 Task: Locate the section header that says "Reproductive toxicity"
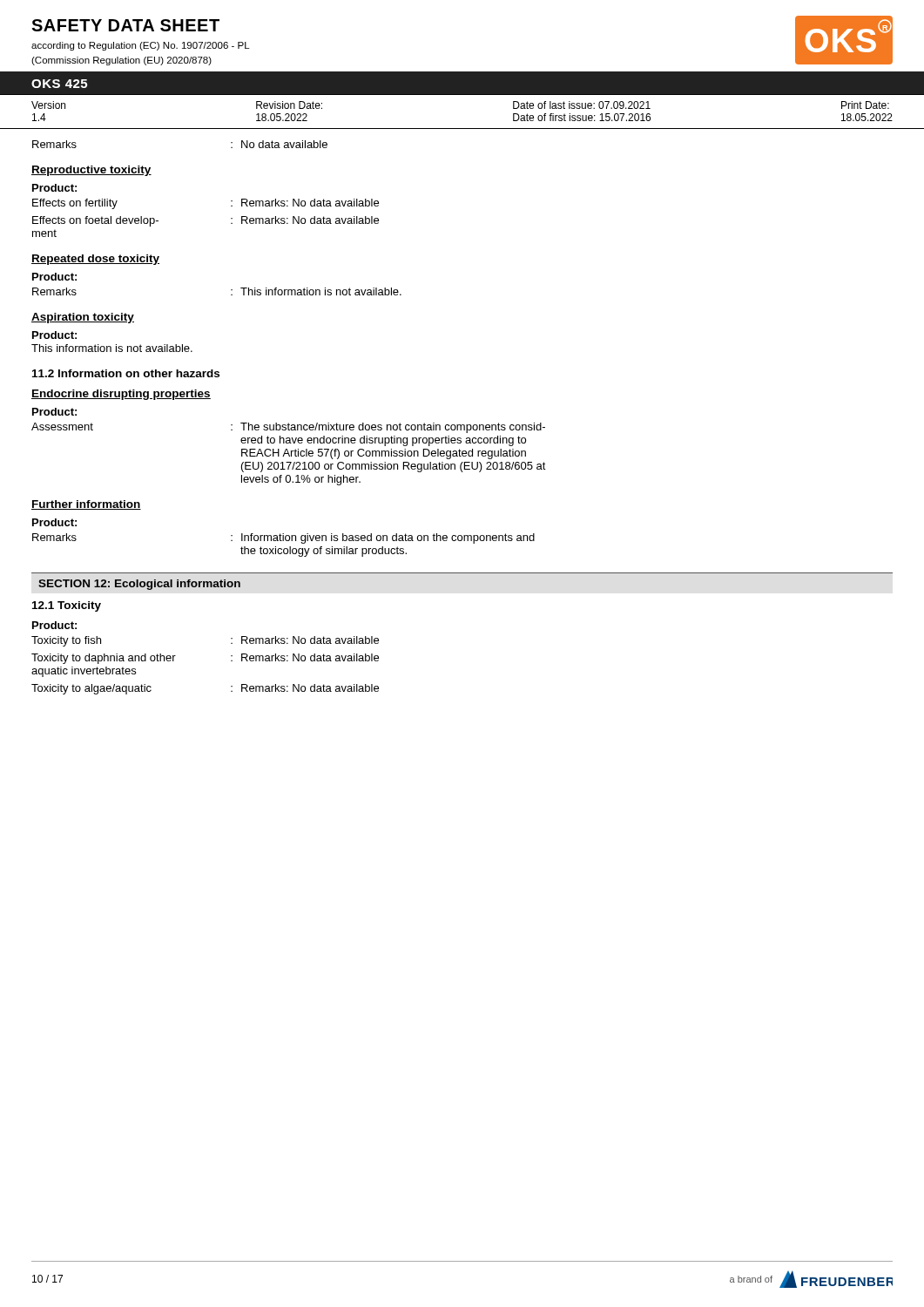coord(91,170)
